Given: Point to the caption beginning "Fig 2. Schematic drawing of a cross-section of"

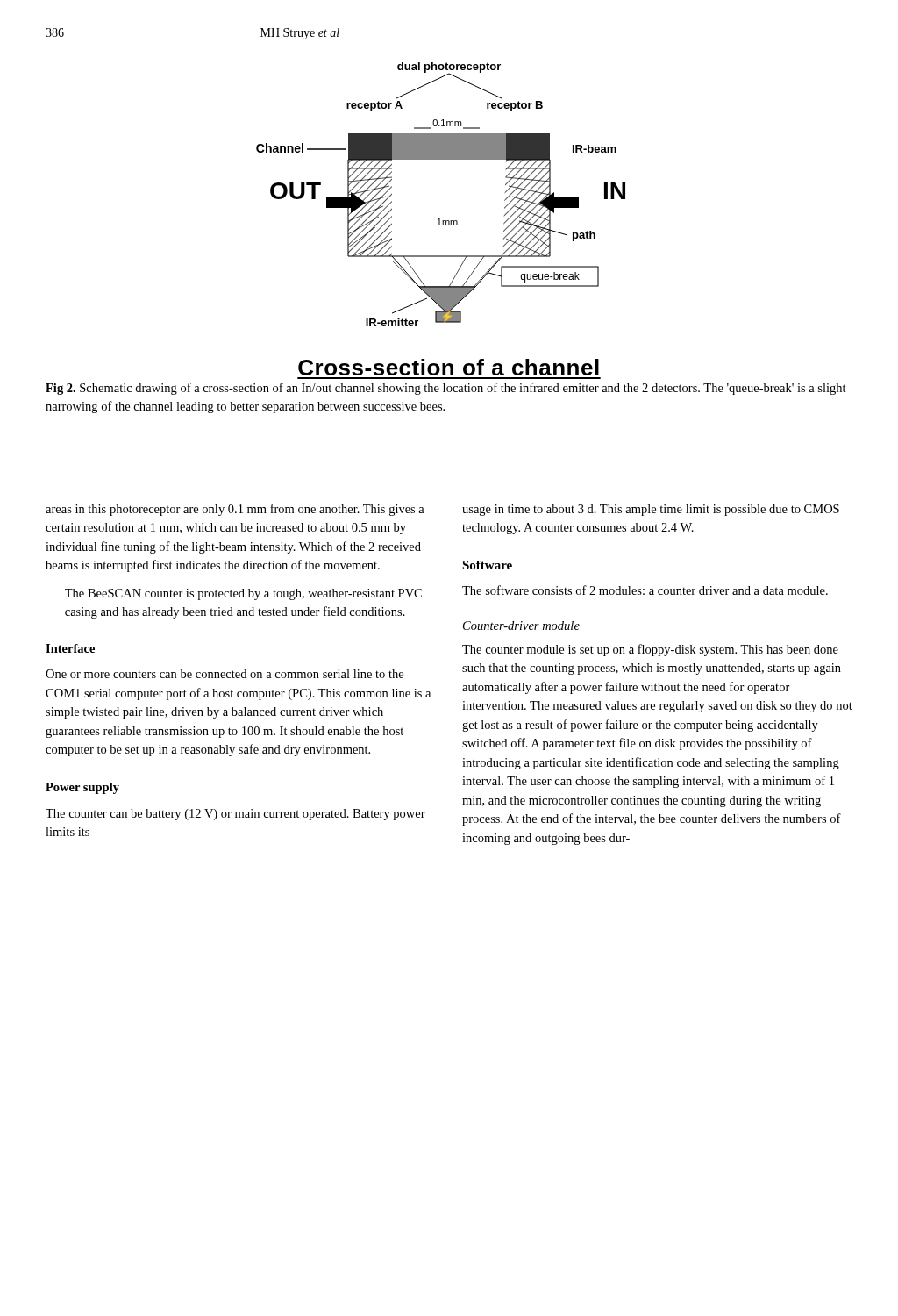Looking at the screenshot, I should coord(446,397).
